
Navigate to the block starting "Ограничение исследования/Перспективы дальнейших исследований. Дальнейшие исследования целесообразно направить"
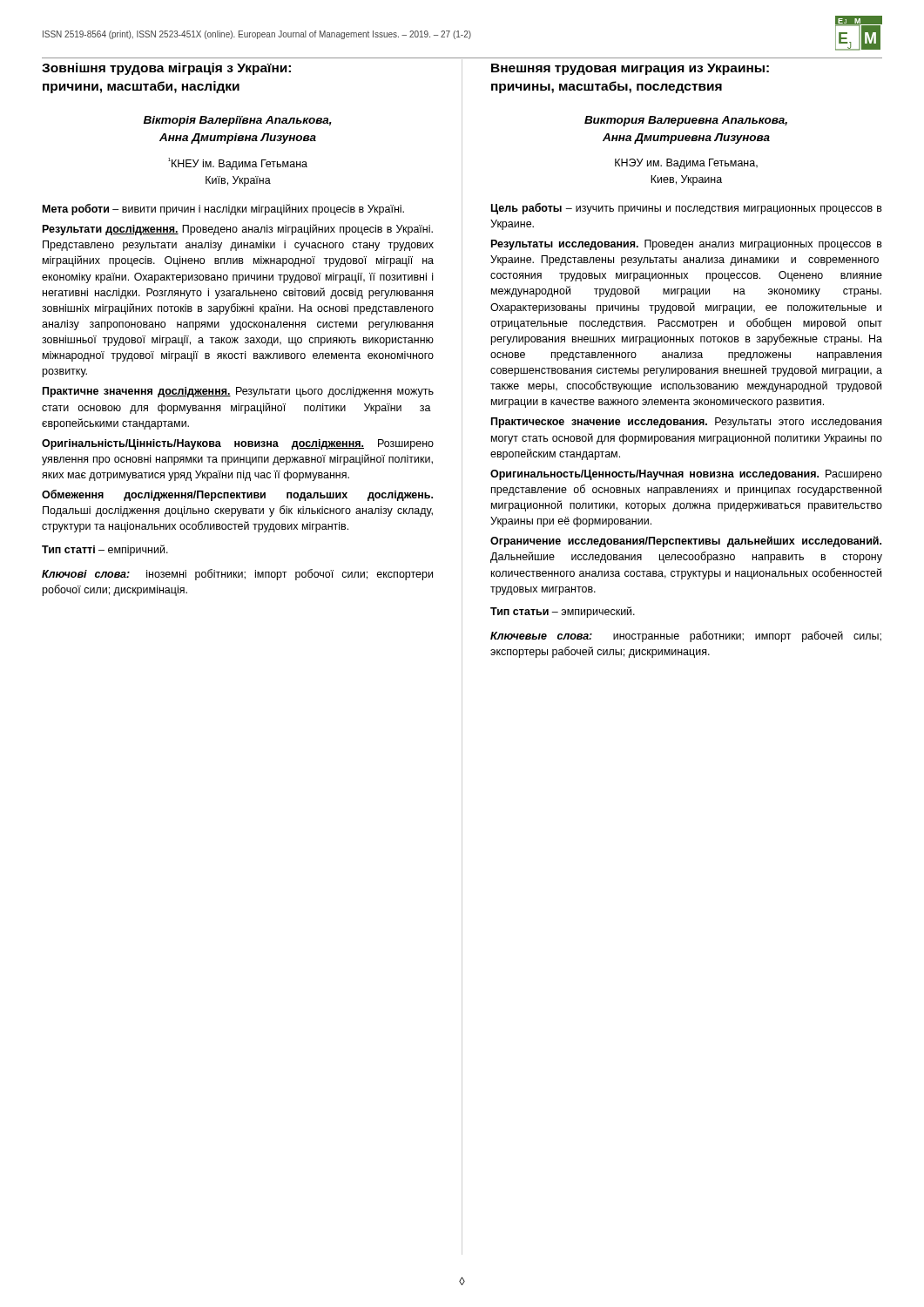tap(686, 565)
